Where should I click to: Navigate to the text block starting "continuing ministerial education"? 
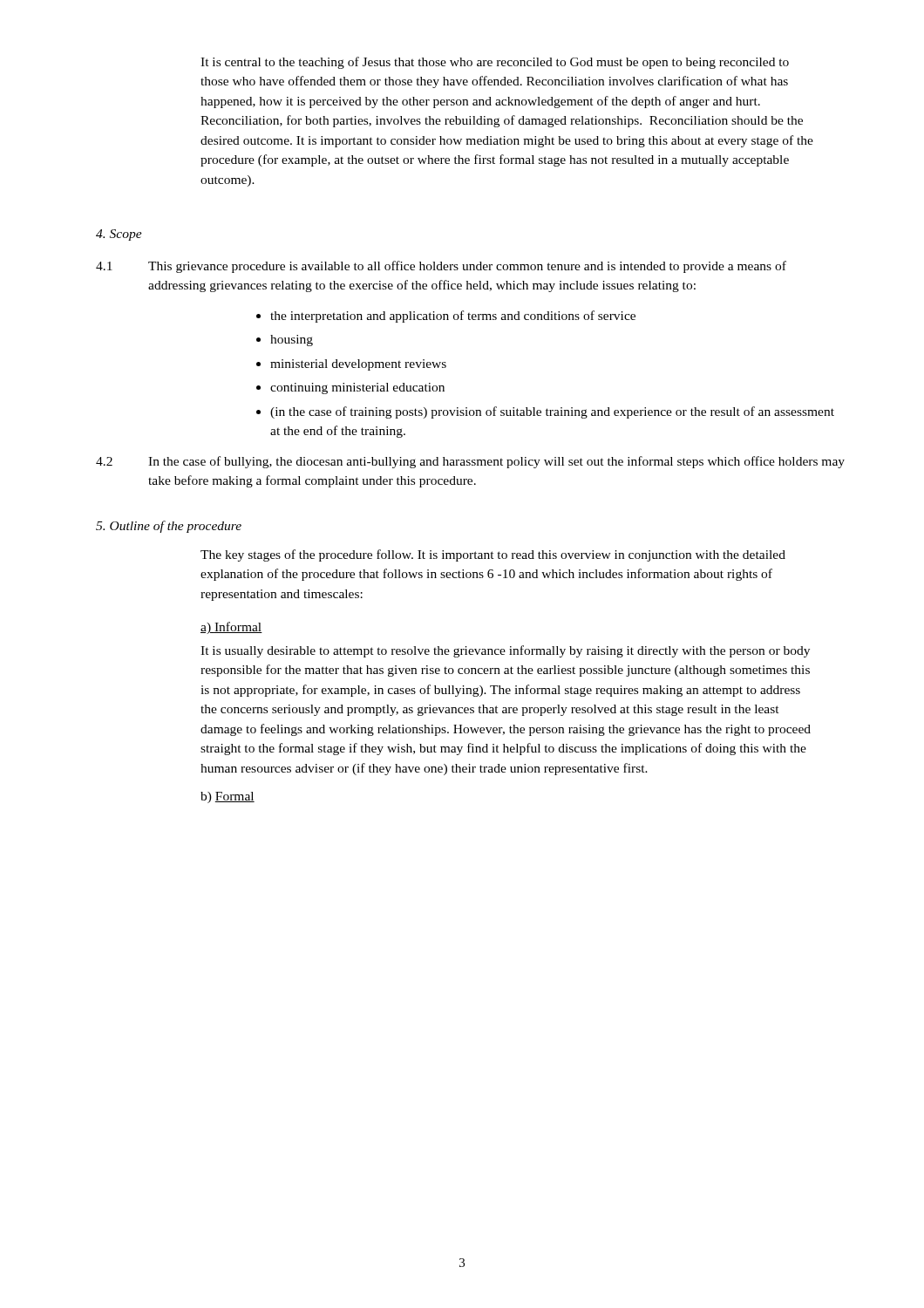(358, 387)
